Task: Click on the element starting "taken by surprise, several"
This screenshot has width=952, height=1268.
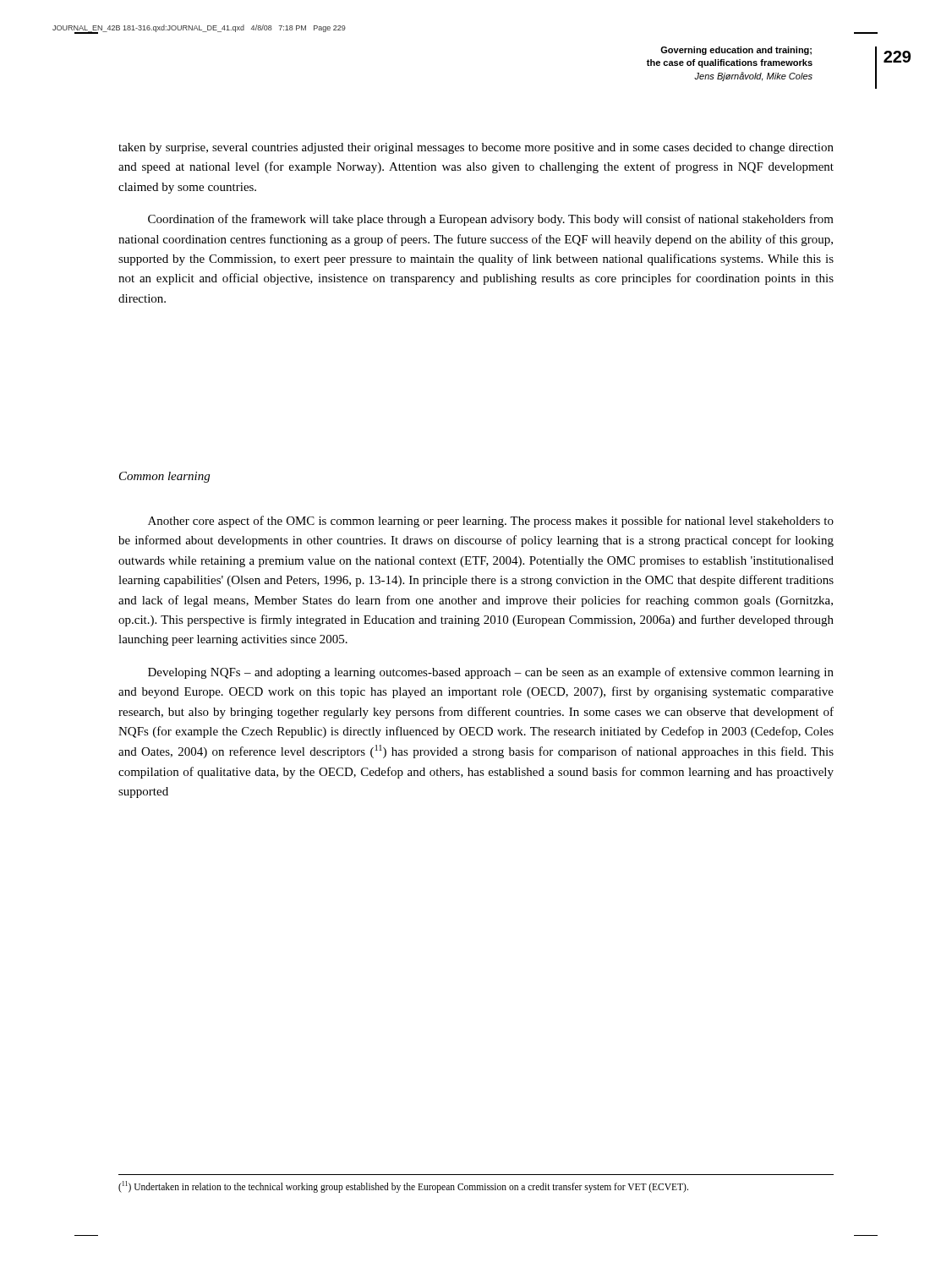Action: point(476,223)
